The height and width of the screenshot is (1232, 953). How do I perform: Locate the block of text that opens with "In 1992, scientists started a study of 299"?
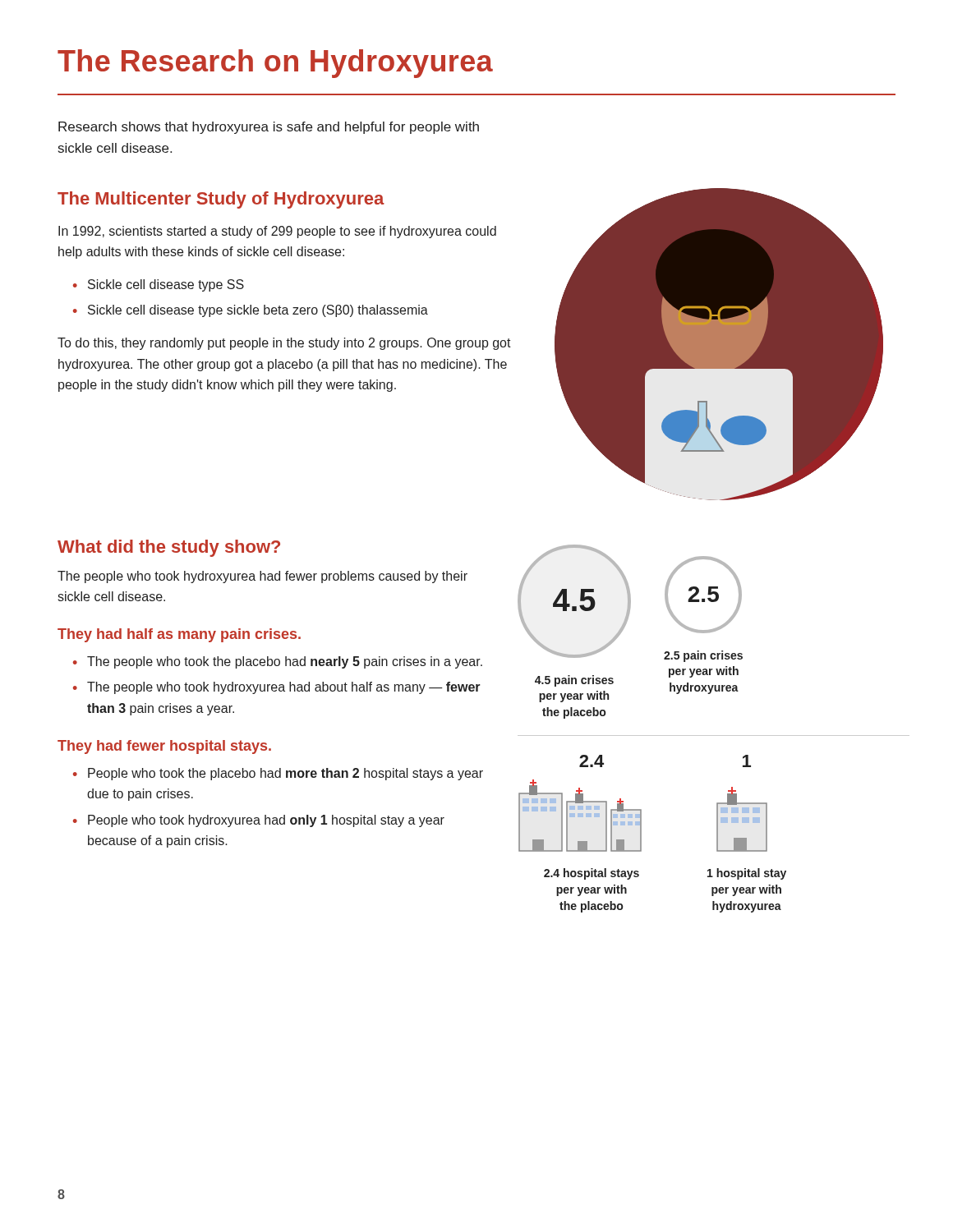(277, 241)
